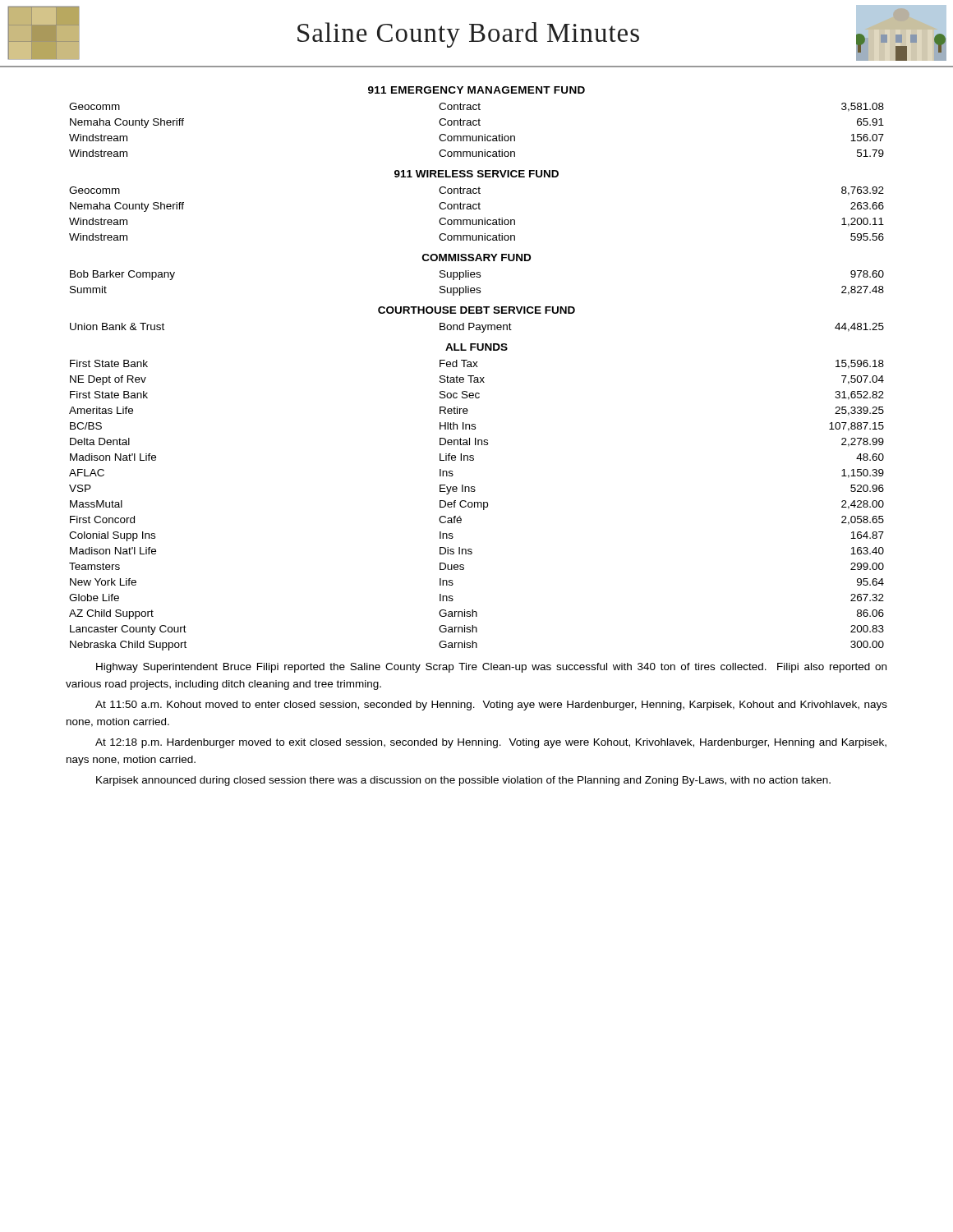Find the section header on this page that starts "COURTHOUSE DEBT SERVICE"
The image size is (953, 1232).
coord(476,310)
